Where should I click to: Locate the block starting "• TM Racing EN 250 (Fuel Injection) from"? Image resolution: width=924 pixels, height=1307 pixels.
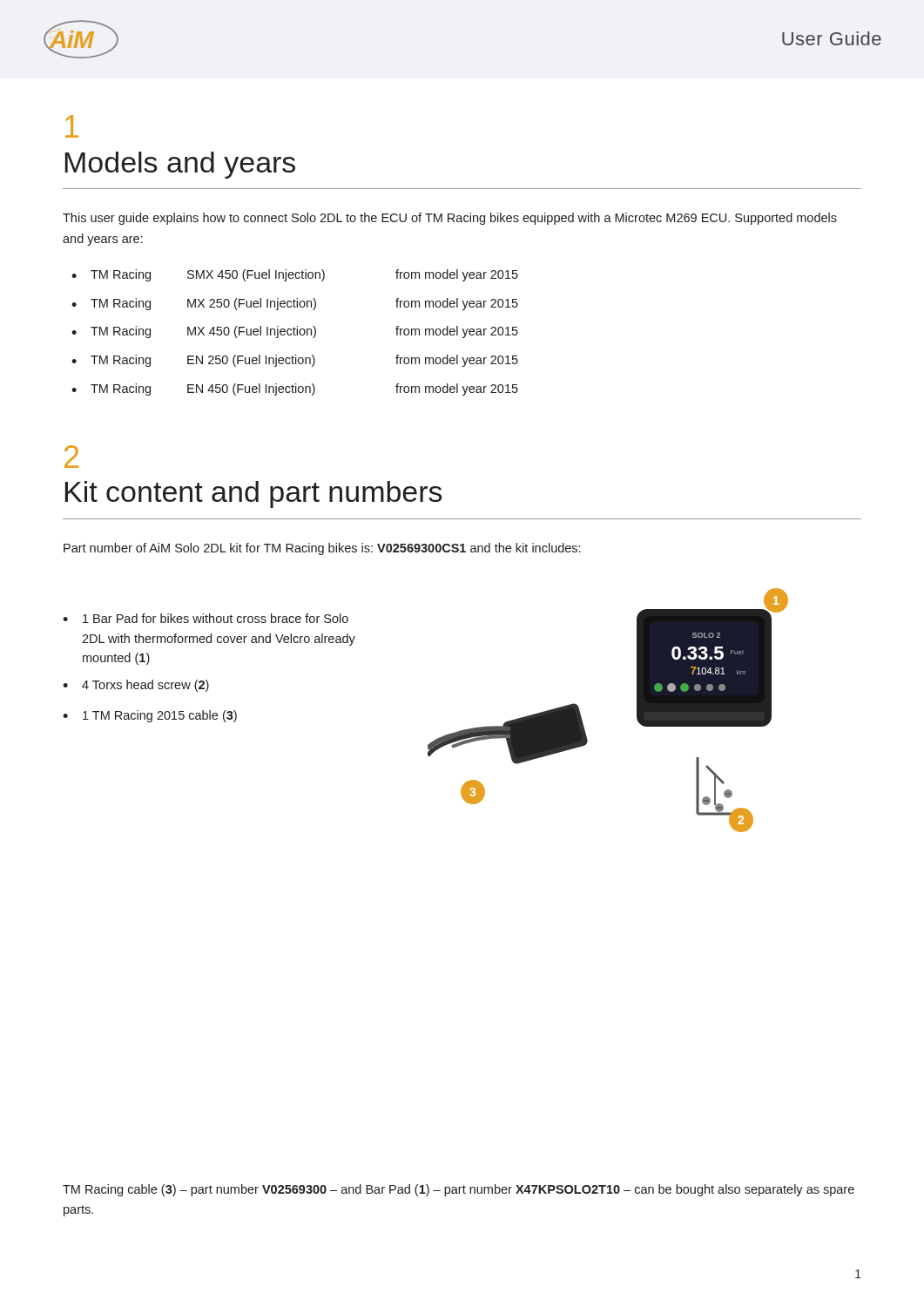click(x=295, y=362)
